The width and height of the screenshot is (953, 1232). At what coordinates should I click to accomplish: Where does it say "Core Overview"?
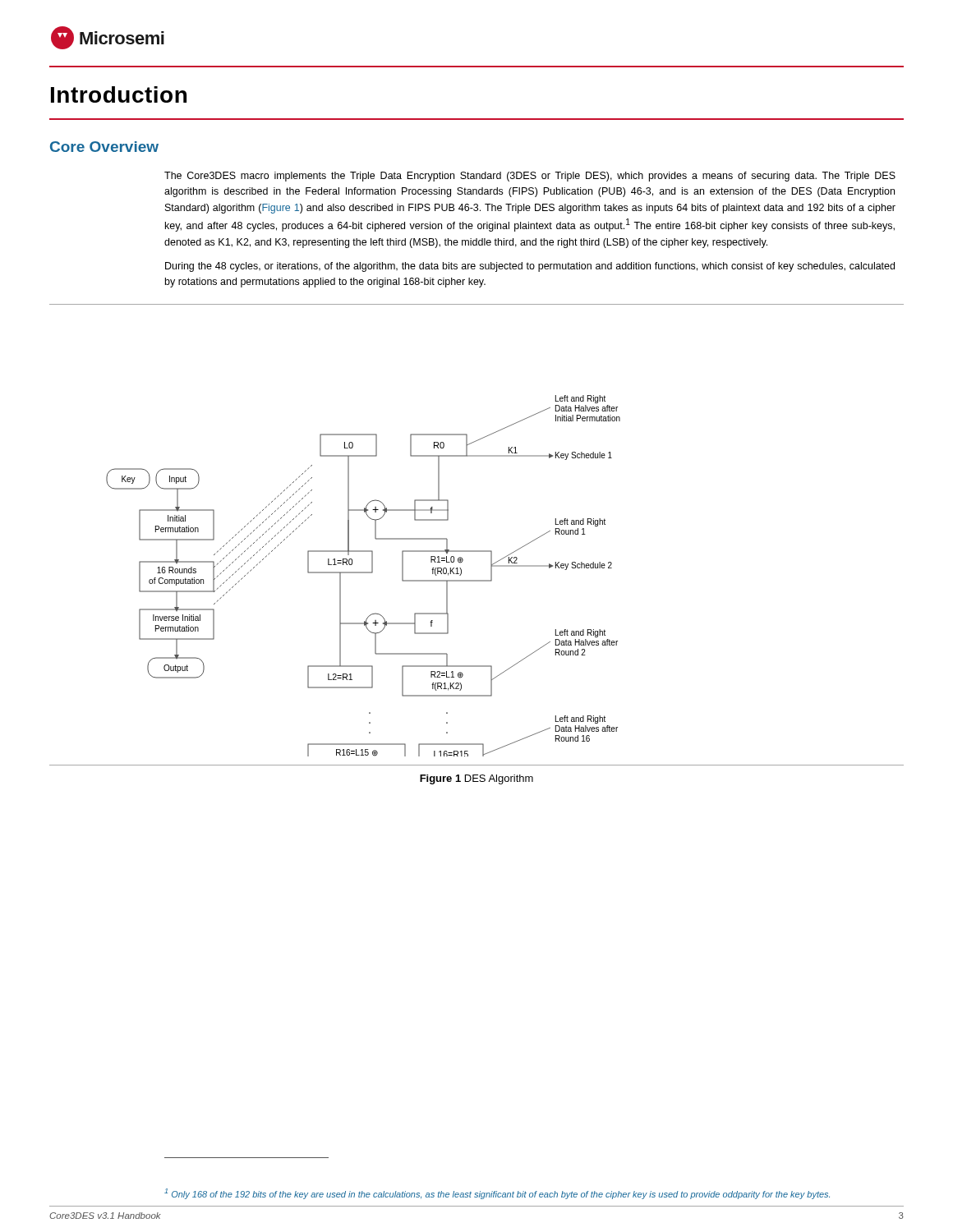104,147
